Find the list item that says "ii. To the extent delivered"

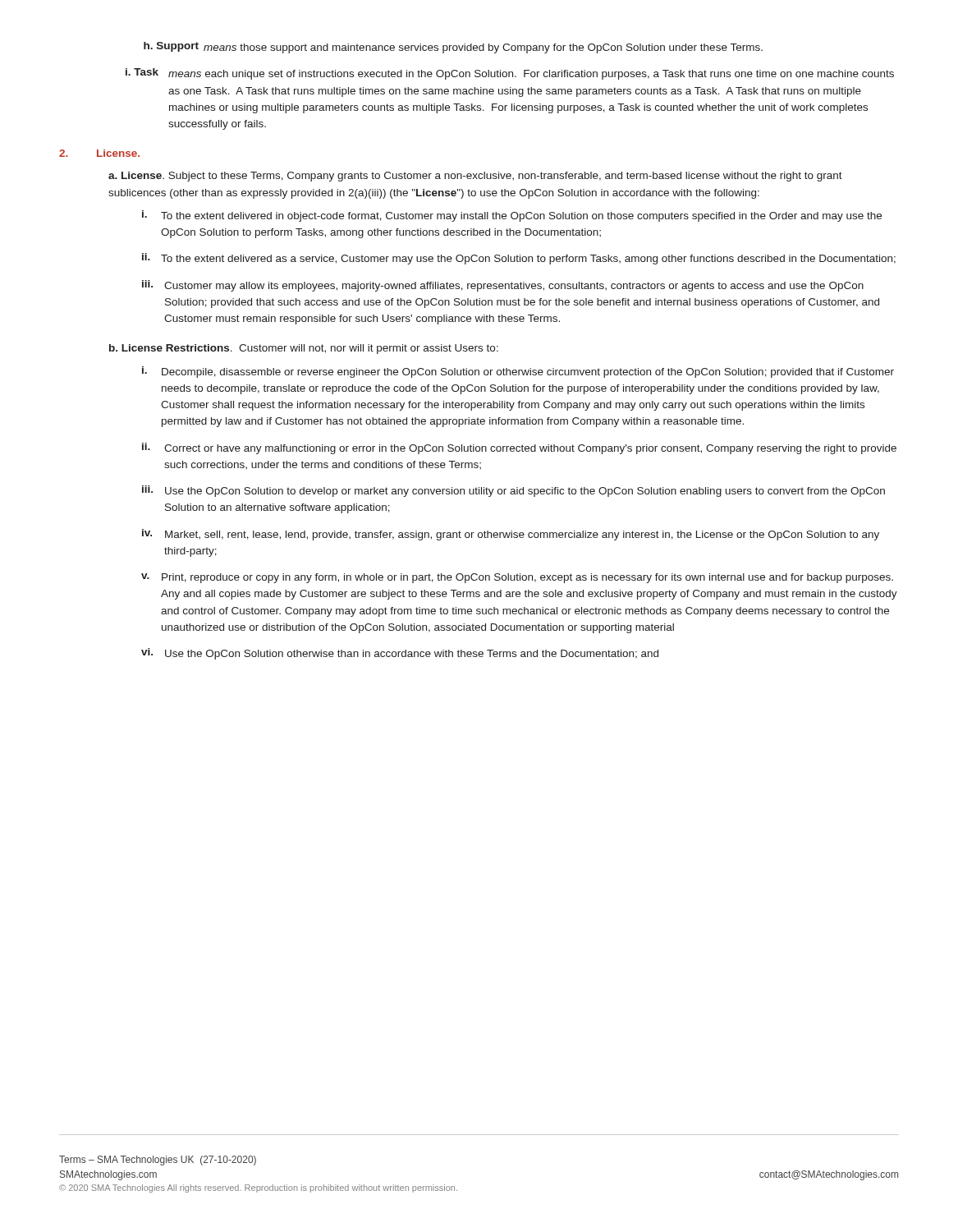click(519, 261)
